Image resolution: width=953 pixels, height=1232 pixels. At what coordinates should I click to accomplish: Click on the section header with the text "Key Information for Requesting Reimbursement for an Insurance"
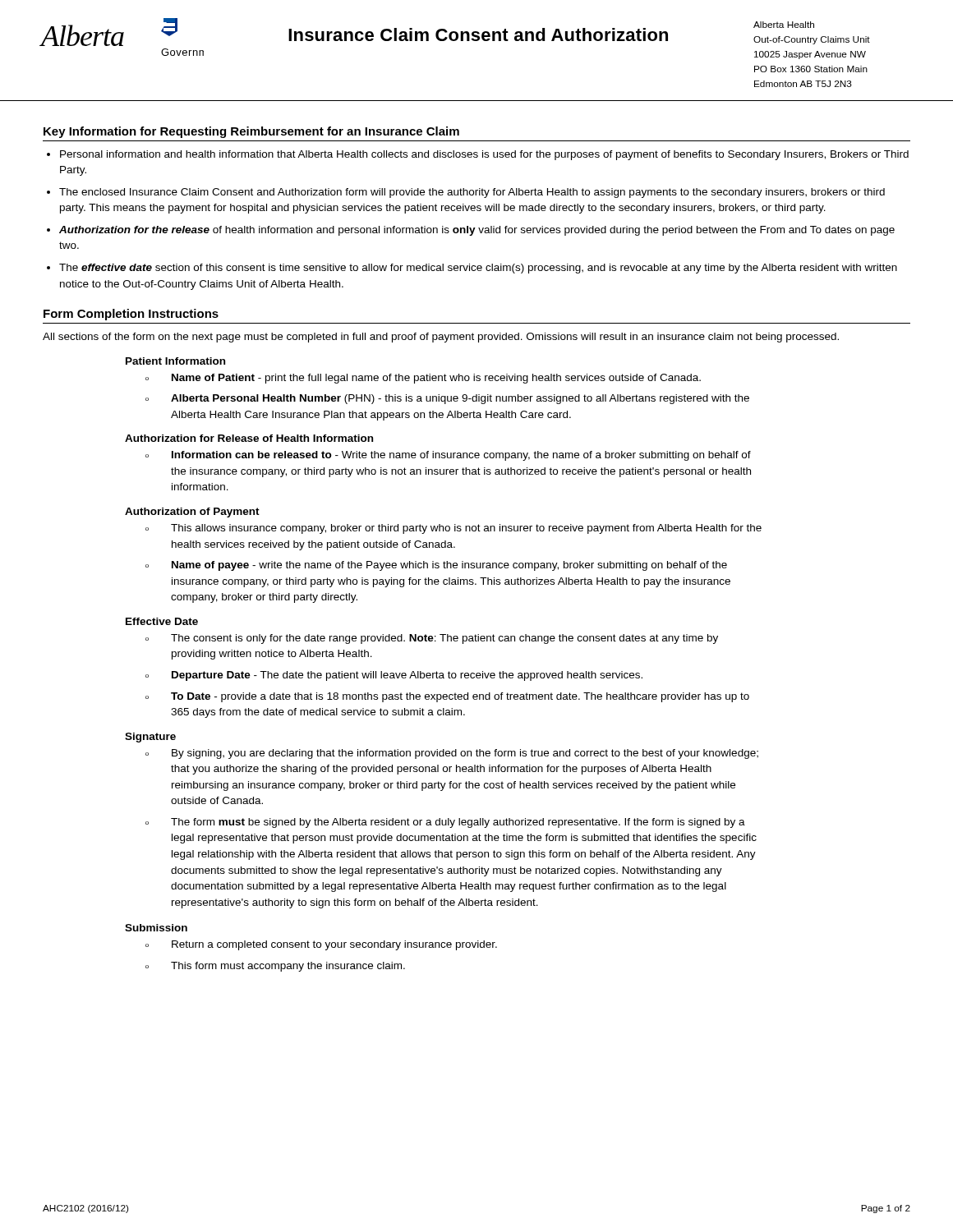click(251, 131)
